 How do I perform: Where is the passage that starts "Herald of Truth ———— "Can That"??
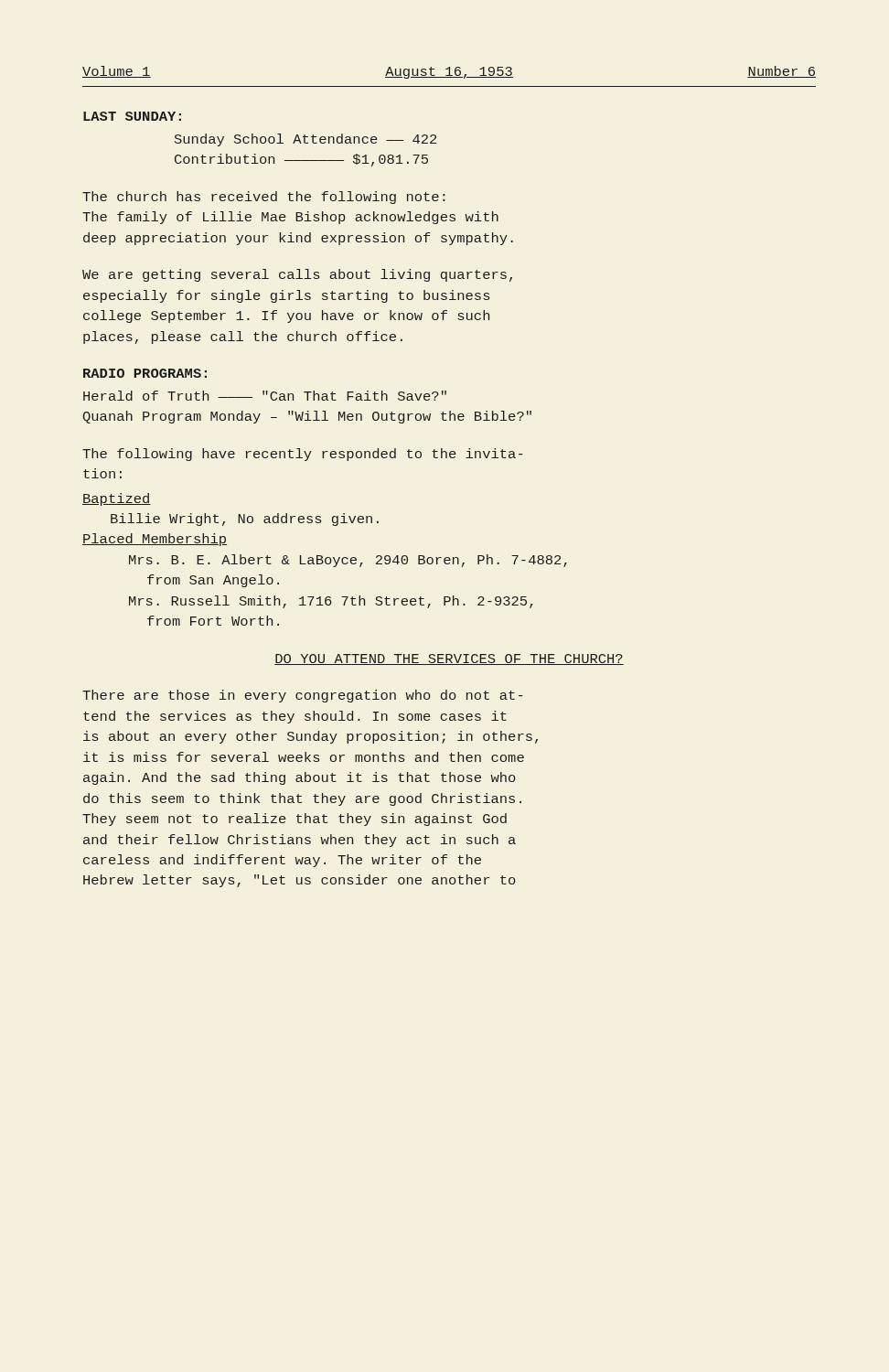pyautogui.click(x=308, y=407)
